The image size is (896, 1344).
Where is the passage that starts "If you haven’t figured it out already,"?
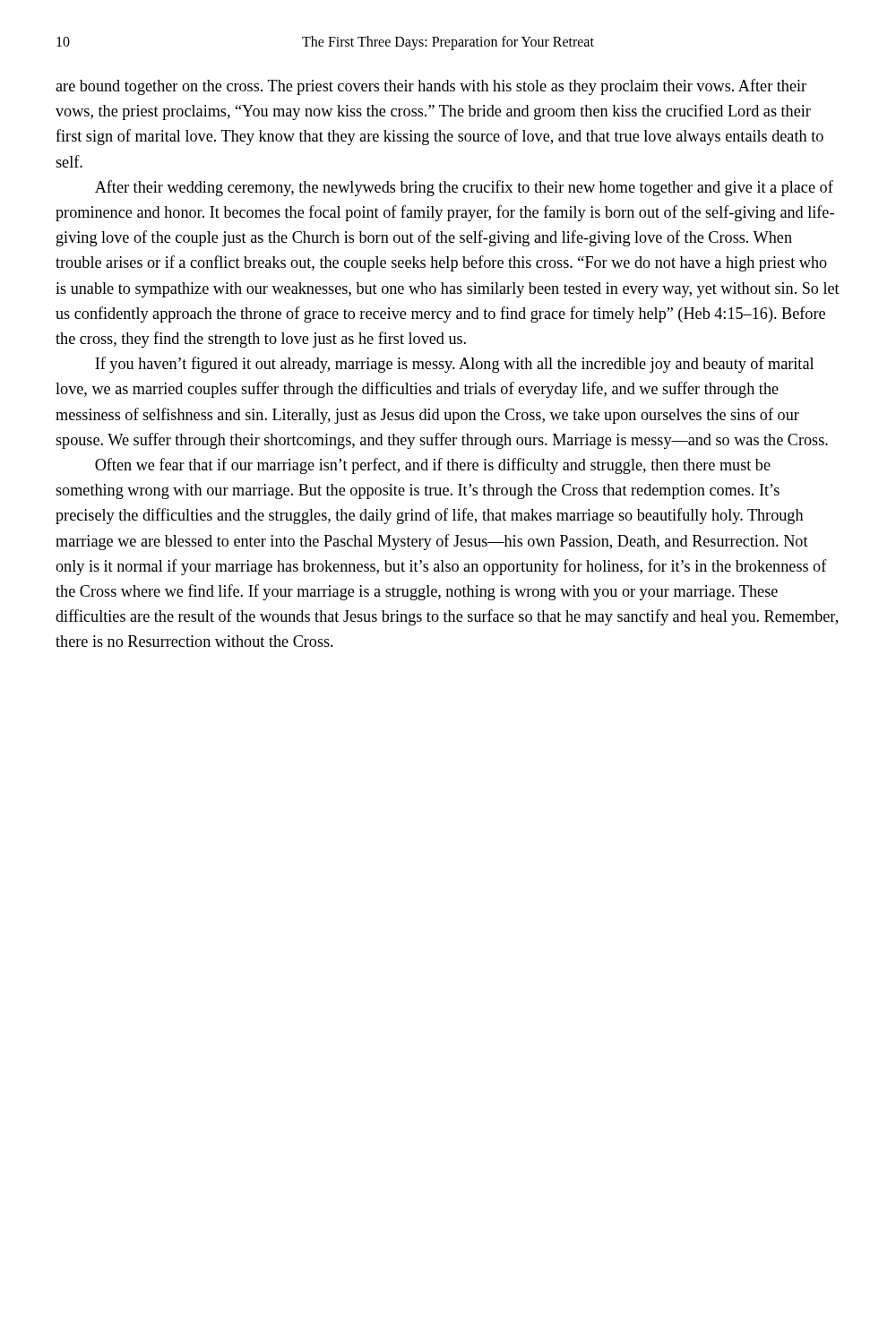(448, 402)
